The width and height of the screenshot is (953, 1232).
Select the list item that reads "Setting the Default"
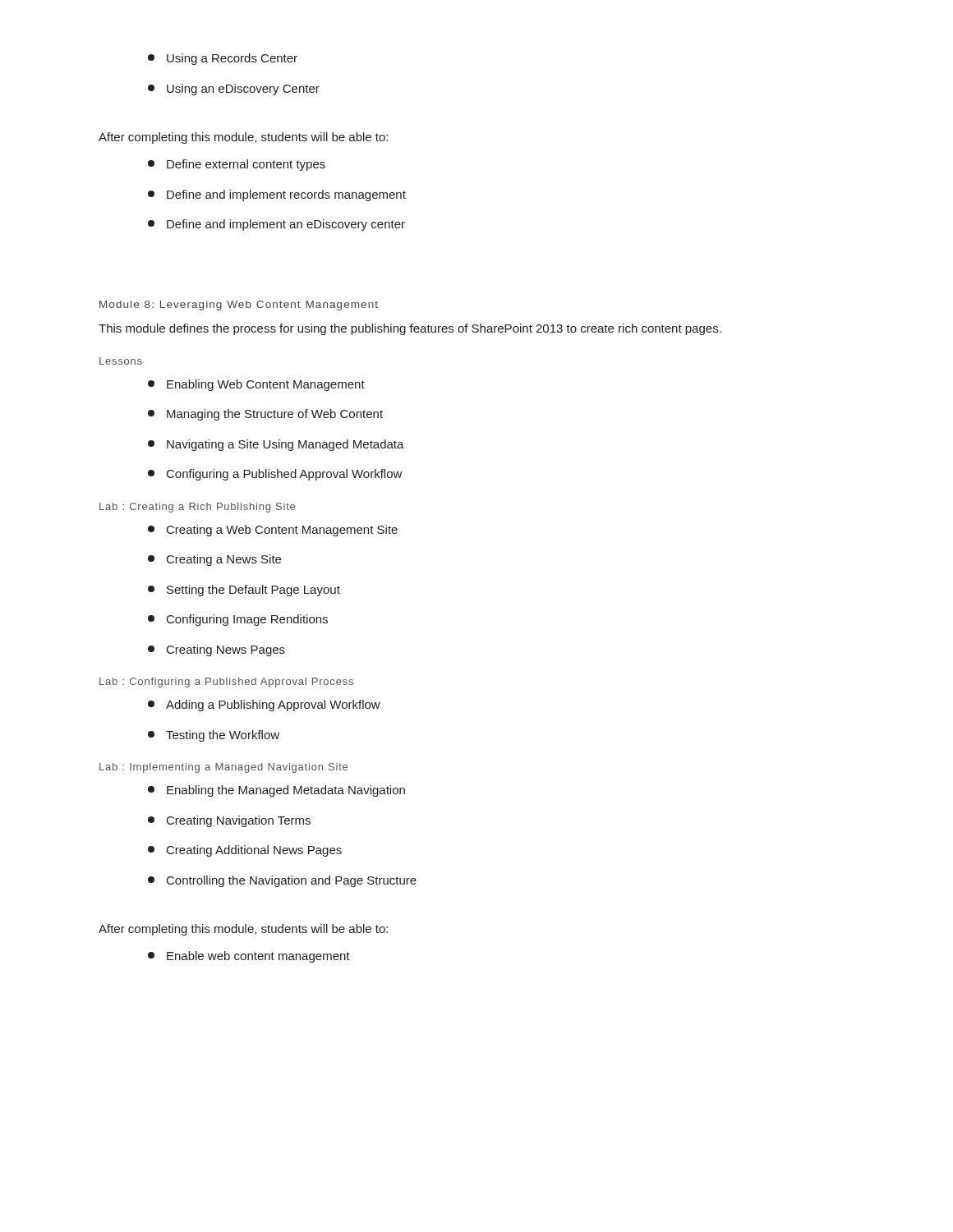(x=244, y=590)
